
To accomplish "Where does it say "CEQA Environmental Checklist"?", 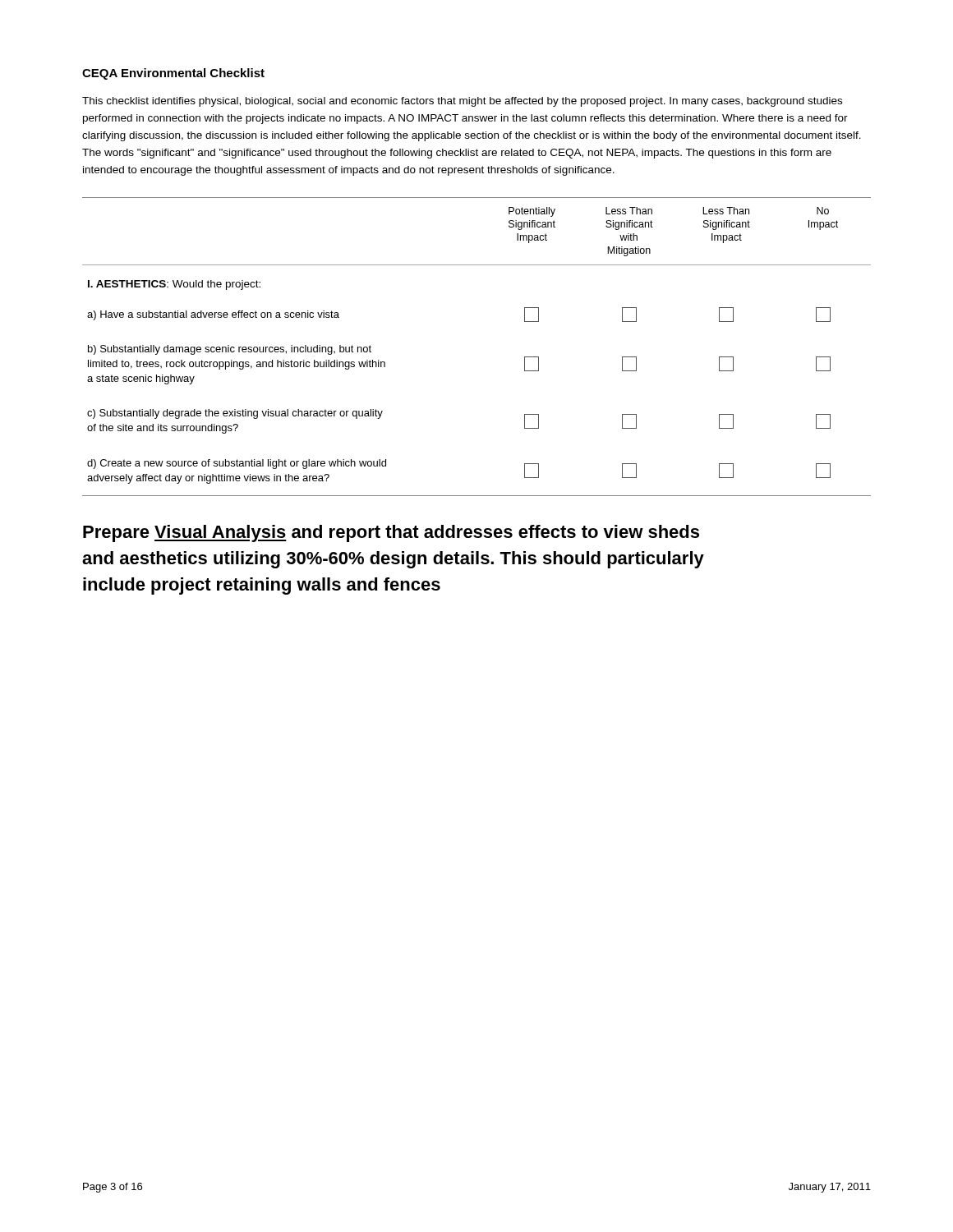I will pos(173,73).
